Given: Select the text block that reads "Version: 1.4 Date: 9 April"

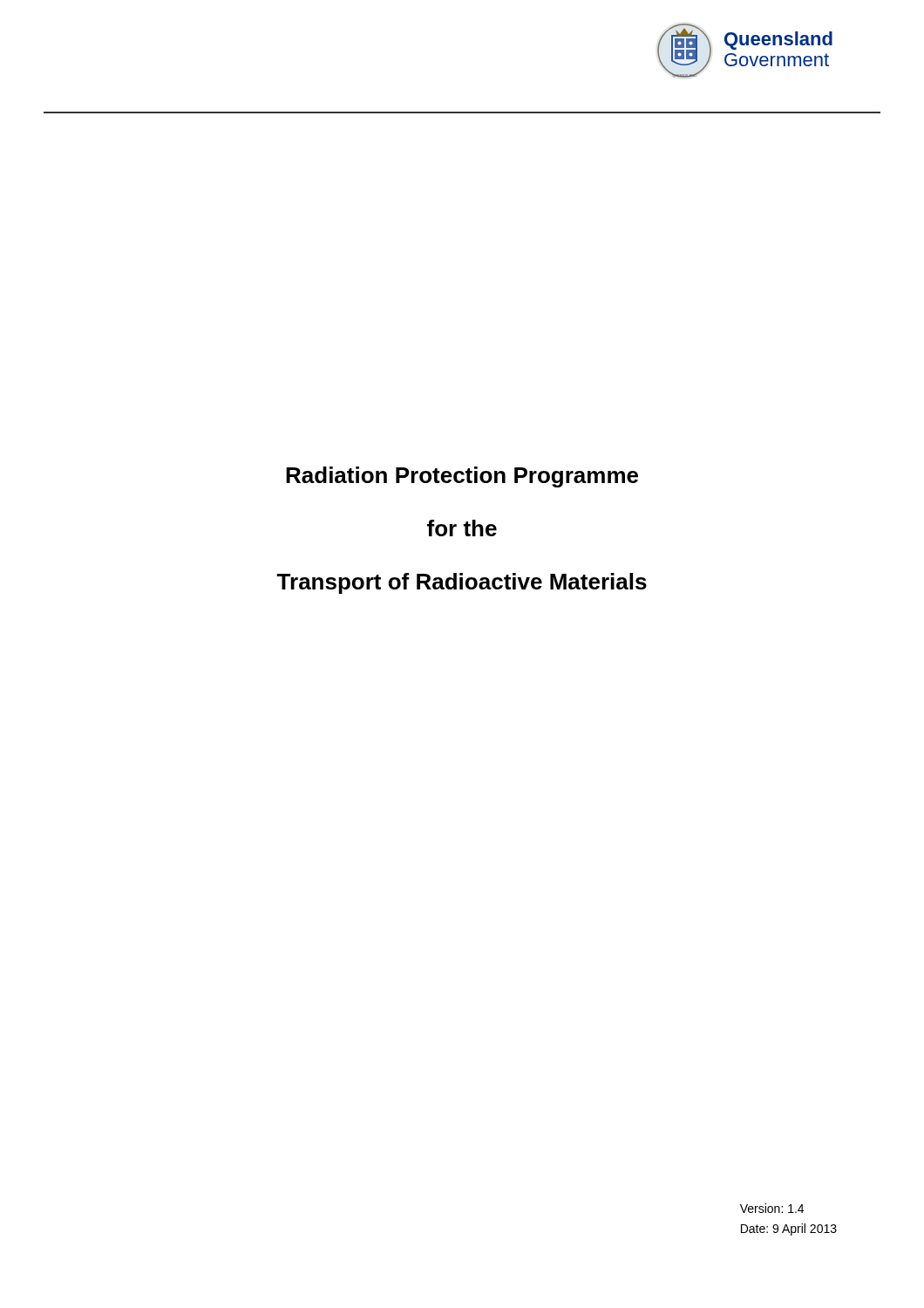Looking at the screenshot, I should click(788, 1219).
